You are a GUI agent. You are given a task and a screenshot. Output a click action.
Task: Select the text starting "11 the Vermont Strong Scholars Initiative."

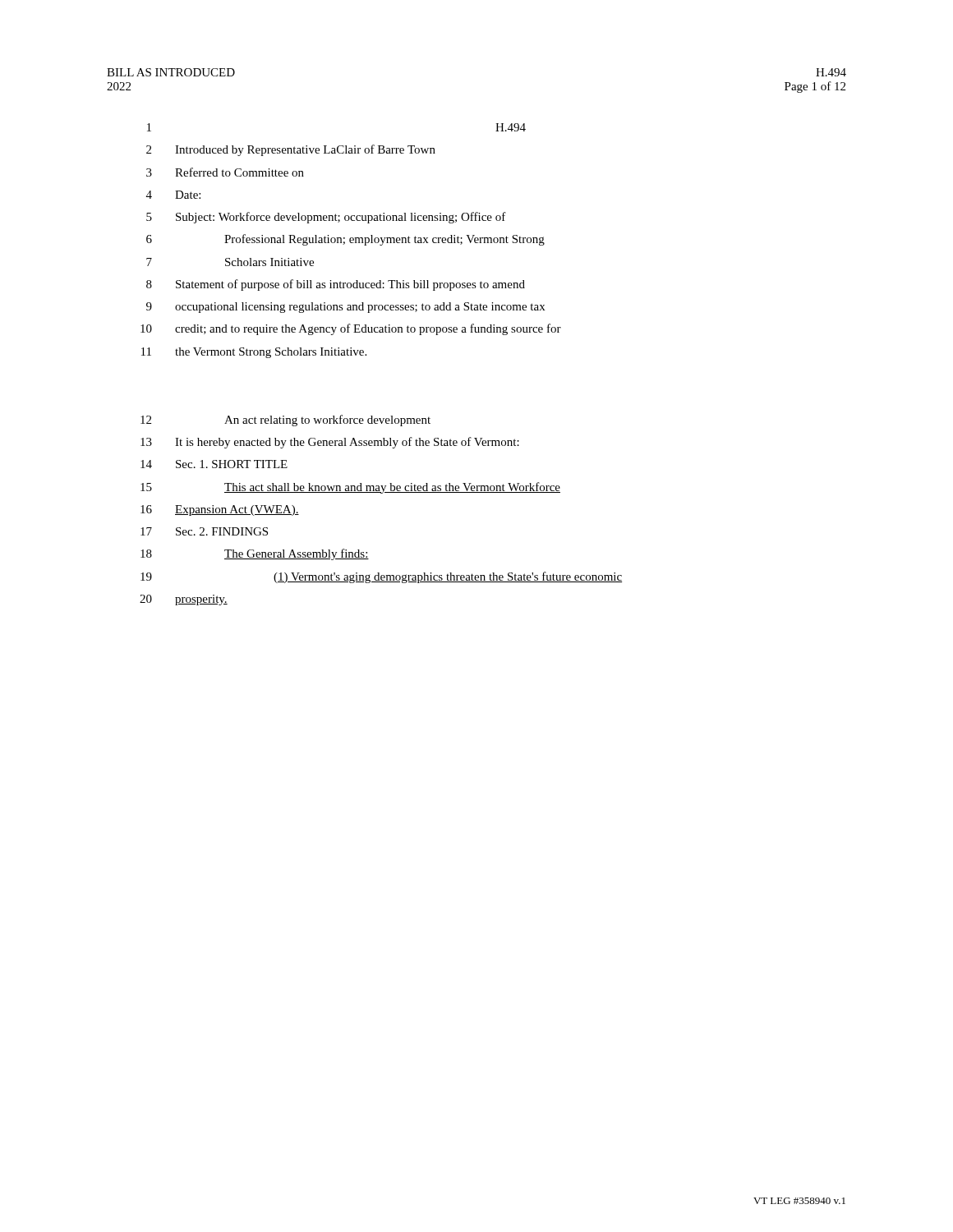pos(254,353)
